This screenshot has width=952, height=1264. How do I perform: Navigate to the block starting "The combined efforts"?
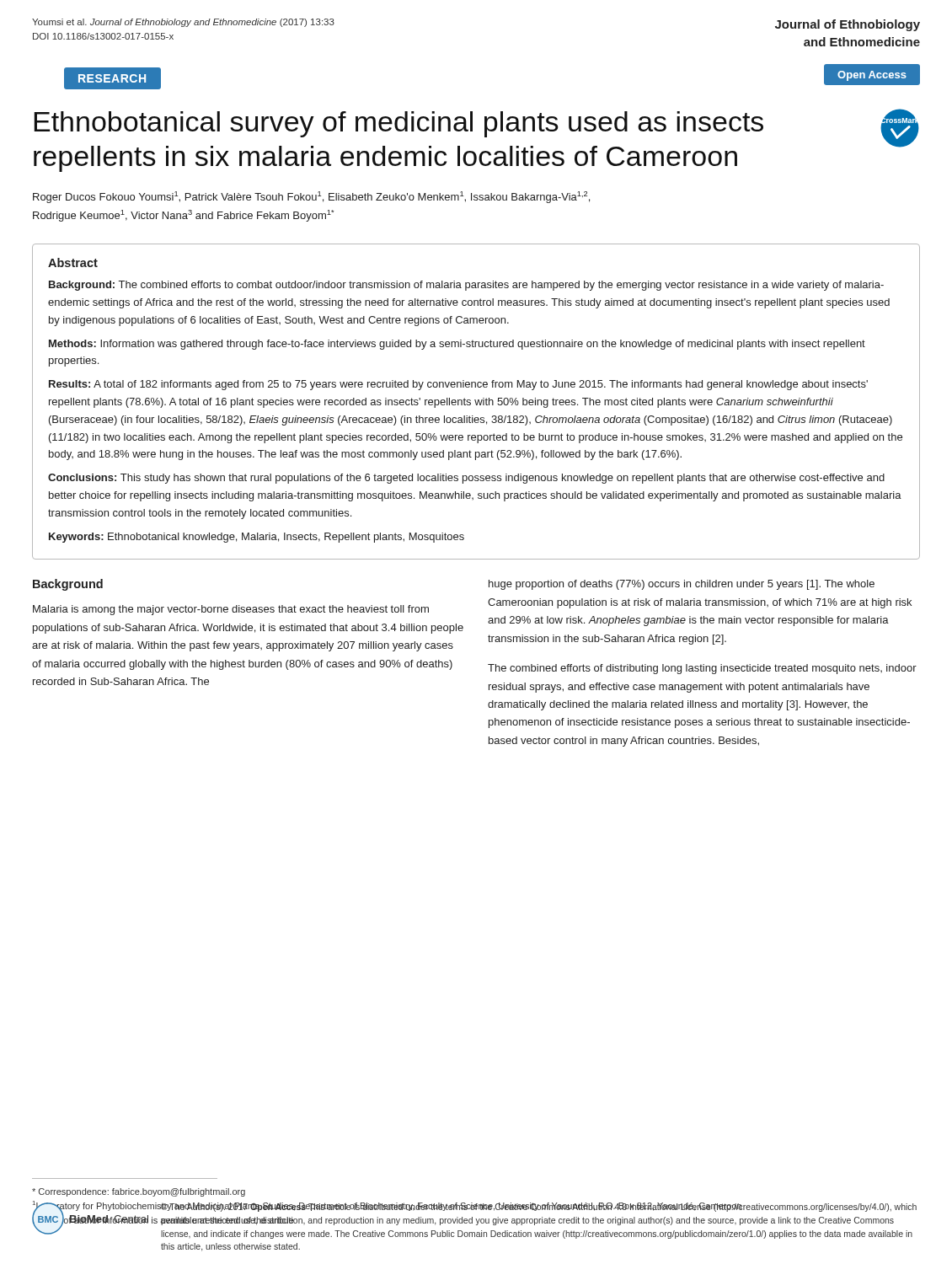click(702, 704)
